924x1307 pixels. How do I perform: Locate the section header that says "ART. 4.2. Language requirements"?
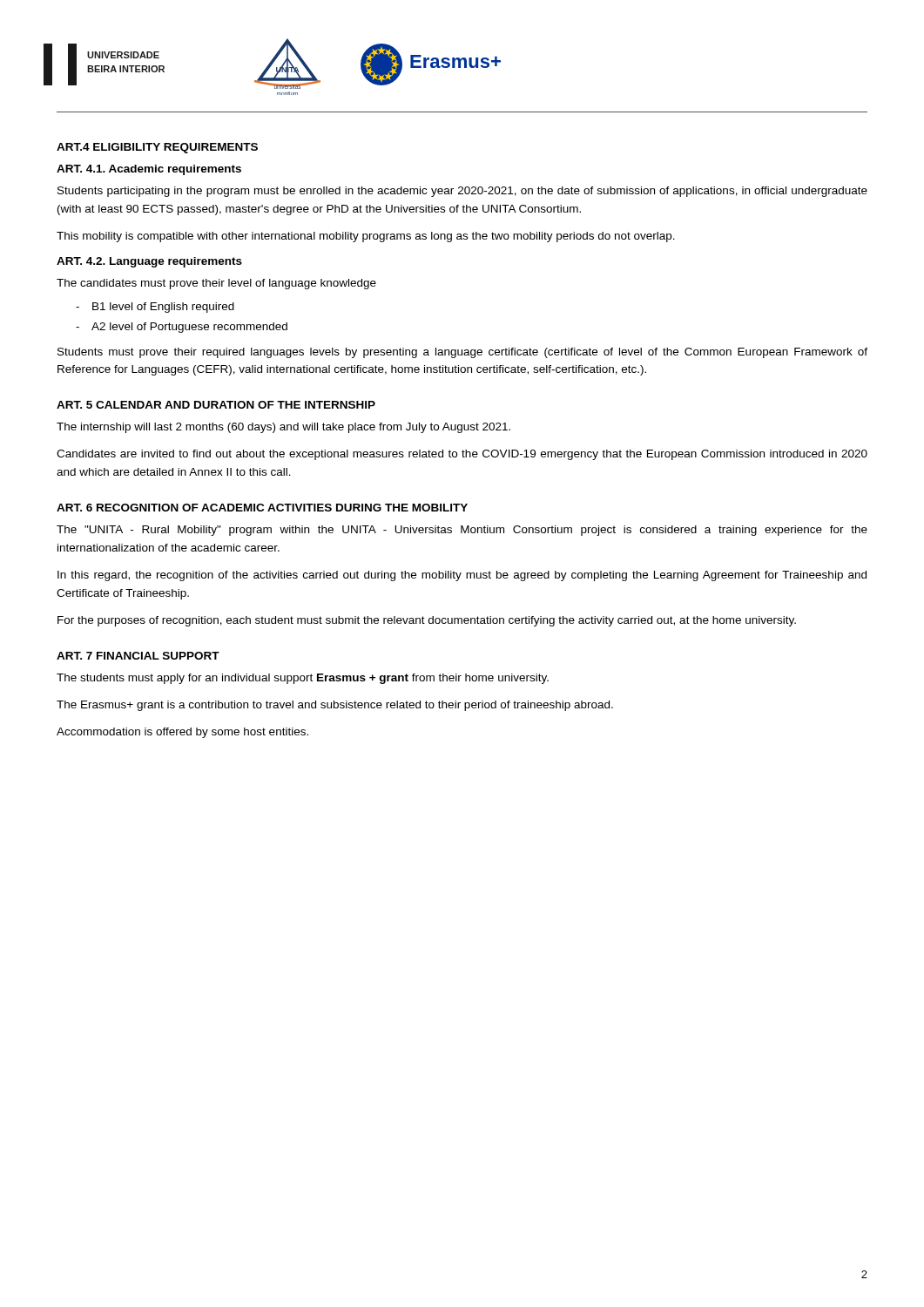[149, 261]
